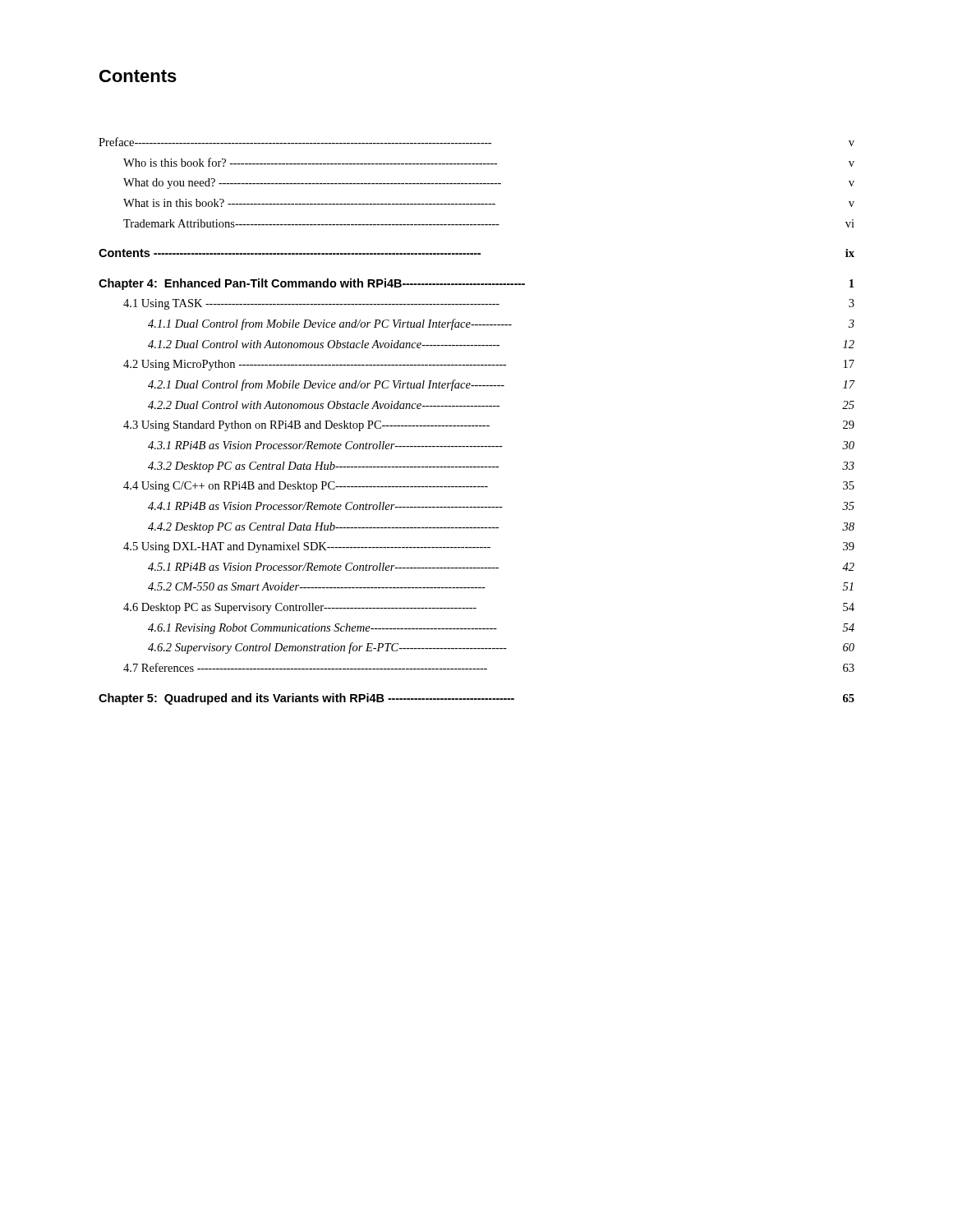Where does it say "Preface------------------------------------------------------------------------------------------------ v"?

476,142
